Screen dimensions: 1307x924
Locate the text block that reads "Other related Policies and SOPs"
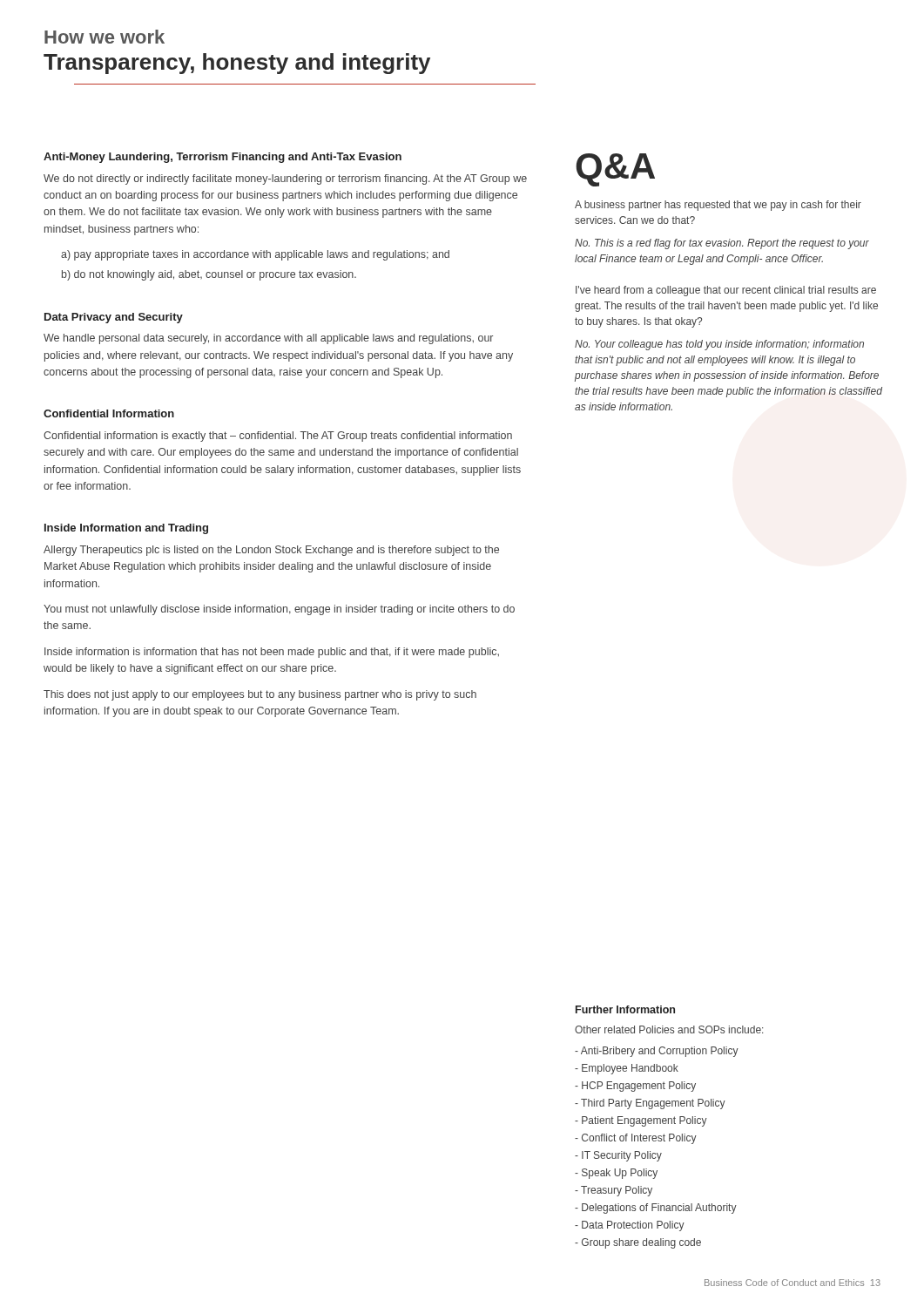coord(669,1030)
